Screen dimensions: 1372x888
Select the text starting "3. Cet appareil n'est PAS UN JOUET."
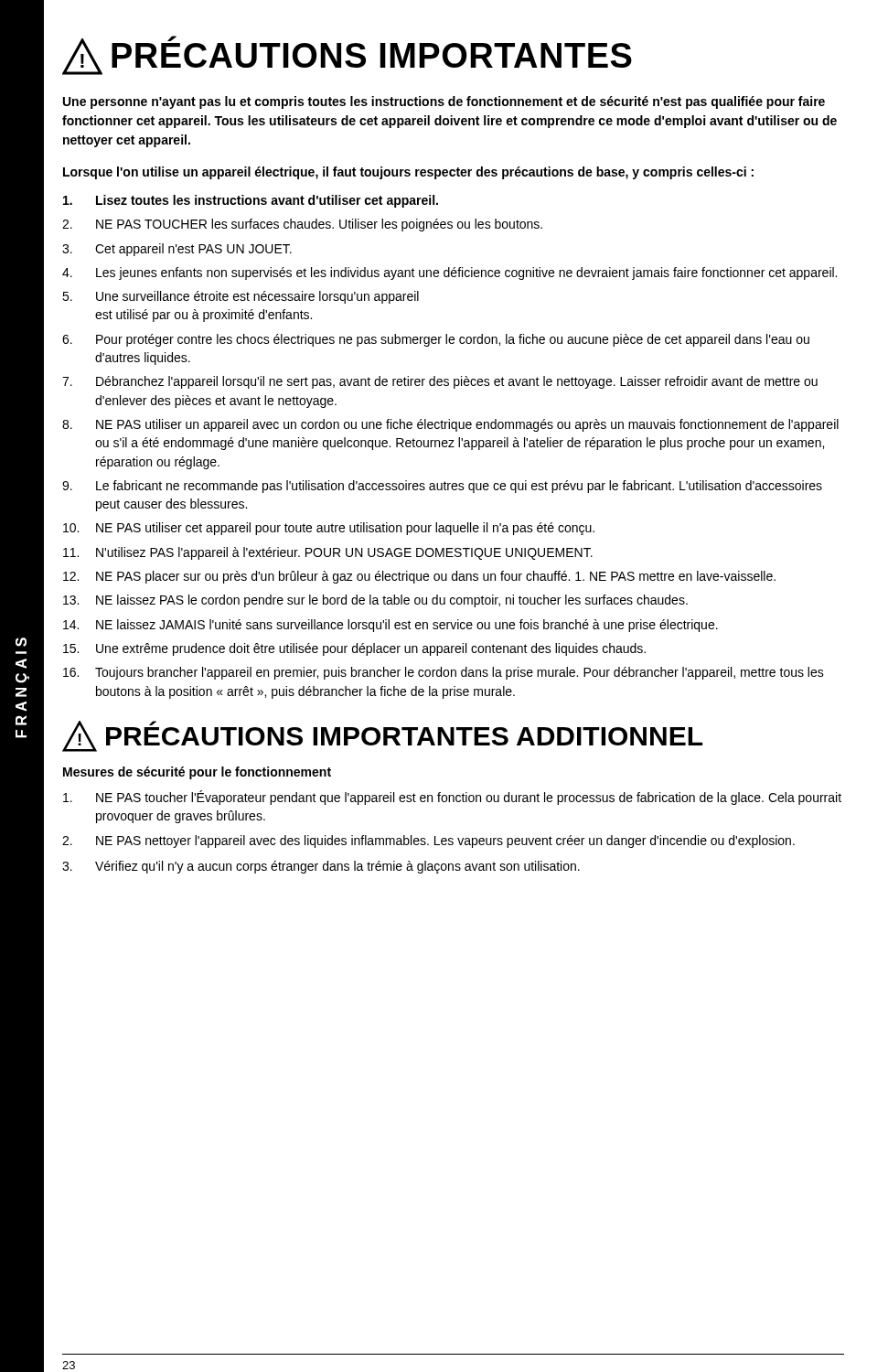coord(177,250)
